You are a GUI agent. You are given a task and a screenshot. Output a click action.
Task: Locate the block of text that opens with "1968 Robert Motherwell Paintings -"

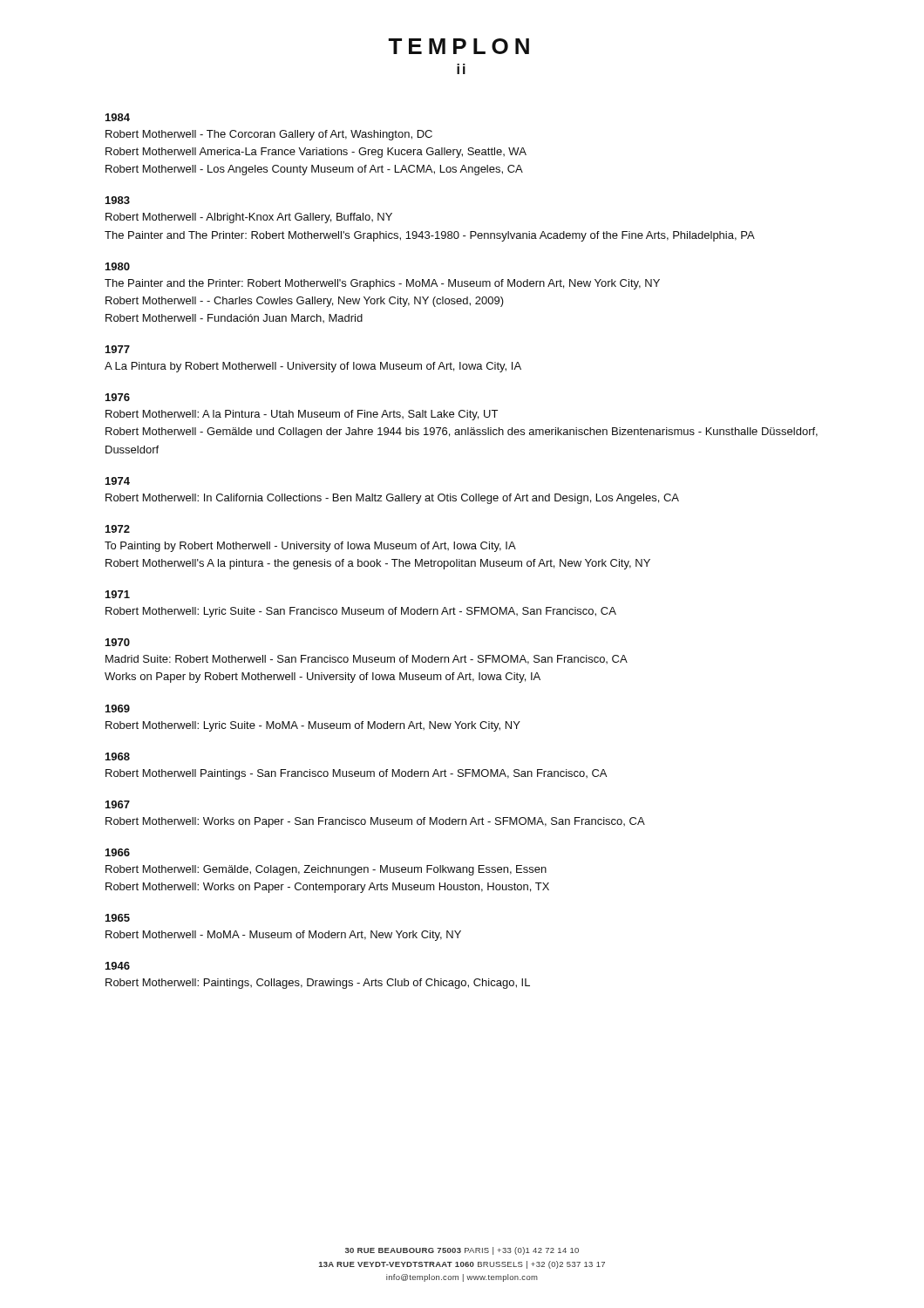(462, 766)
